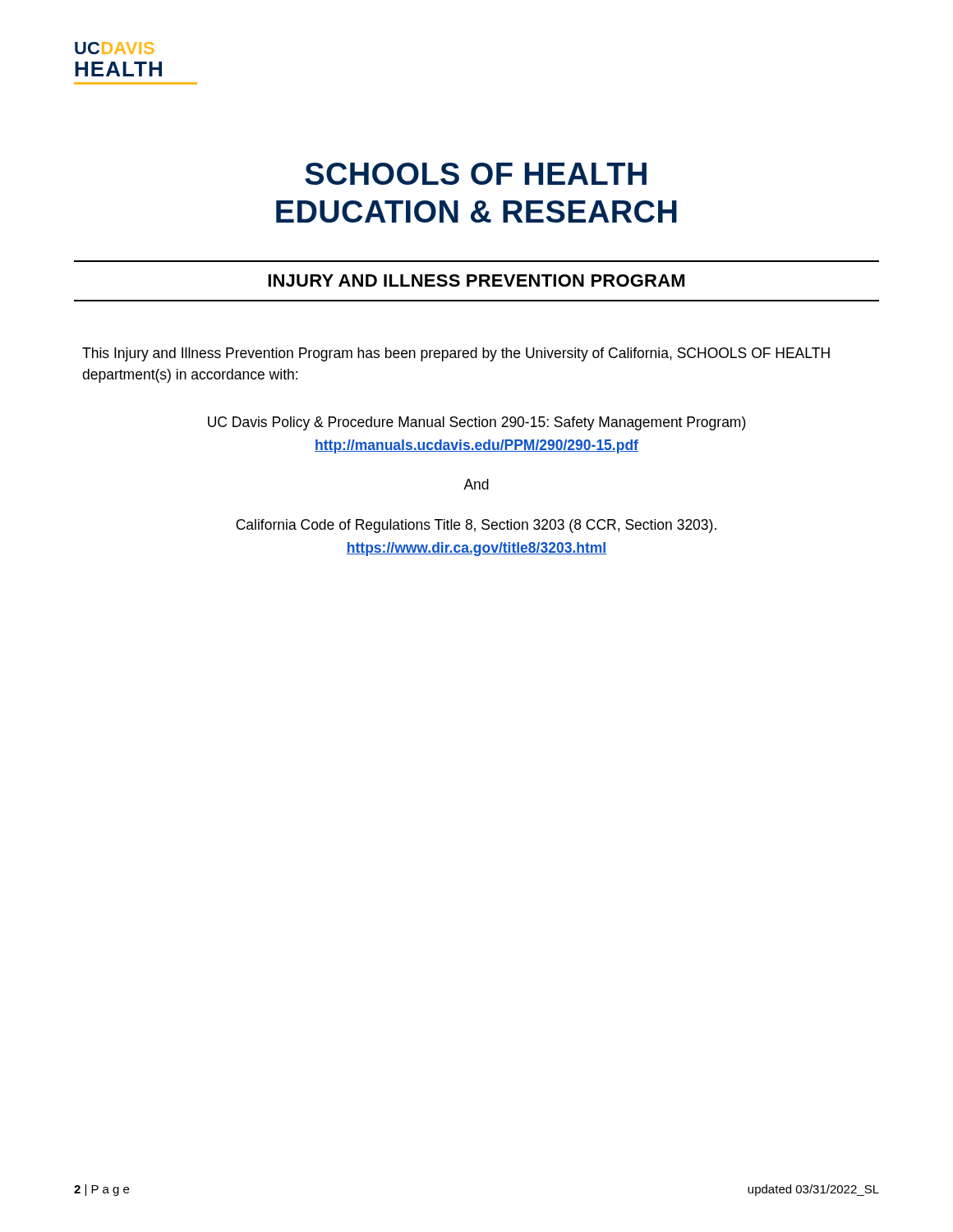This screenshot has width=953, height=1232.
Task: Find the logo
Action: coord(136,62)
